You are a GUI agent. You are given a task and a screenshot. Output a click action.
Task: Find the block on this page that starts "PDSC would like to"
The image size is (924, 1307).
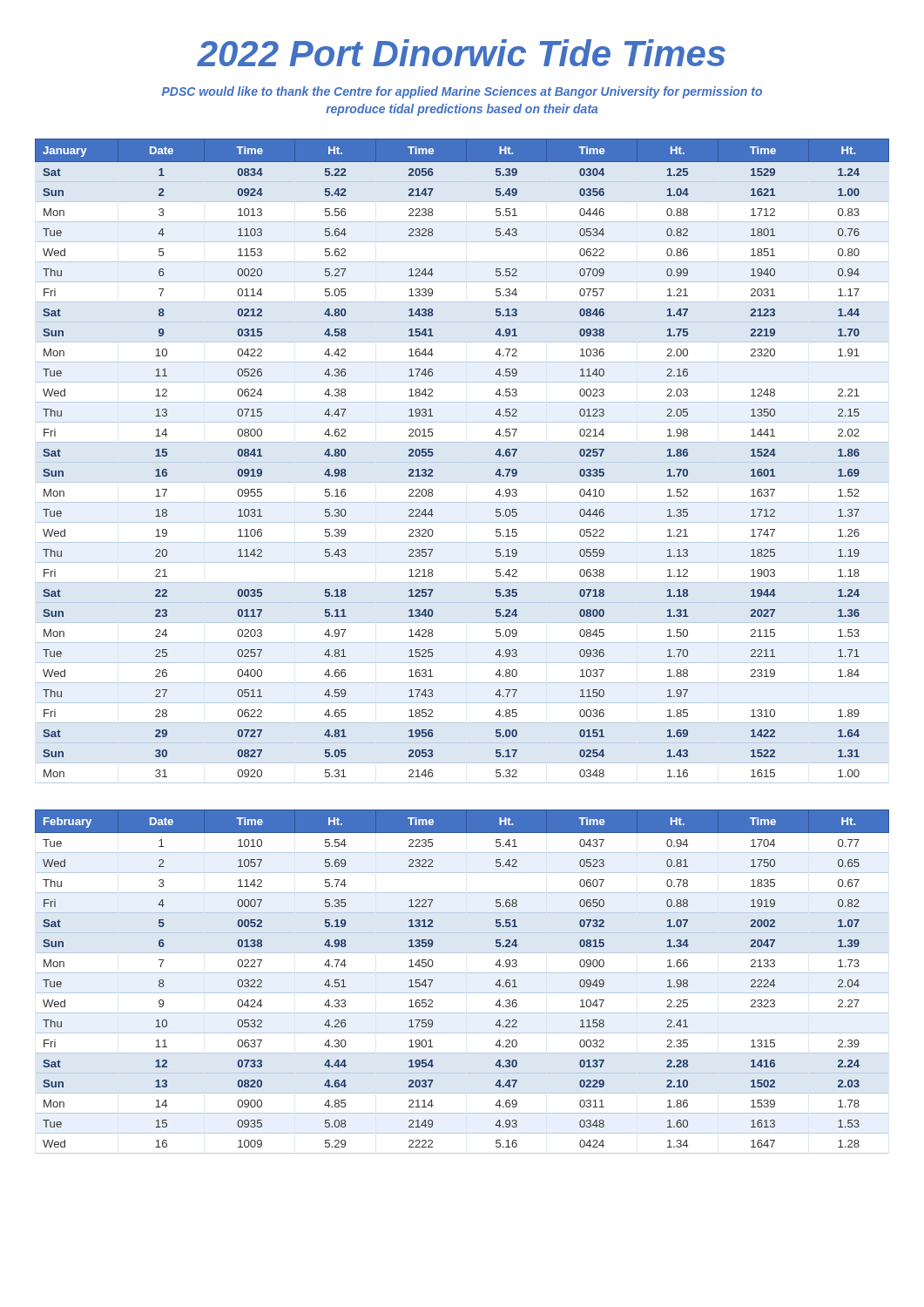pyautogui.click(x=462, y=100)
